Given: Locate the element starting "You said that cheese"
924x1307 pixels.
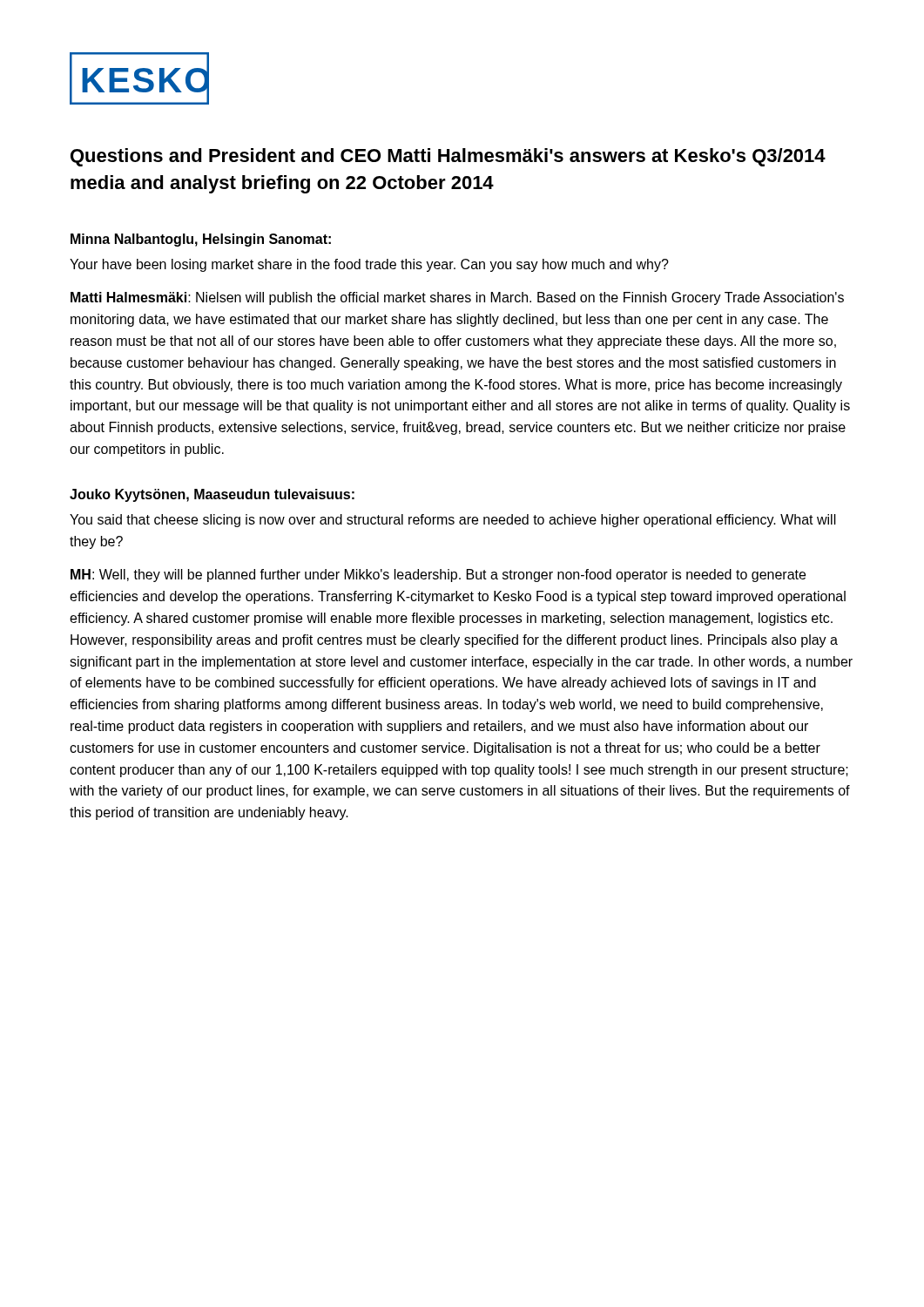Looking at the screenshot, I should click(453, 530).
